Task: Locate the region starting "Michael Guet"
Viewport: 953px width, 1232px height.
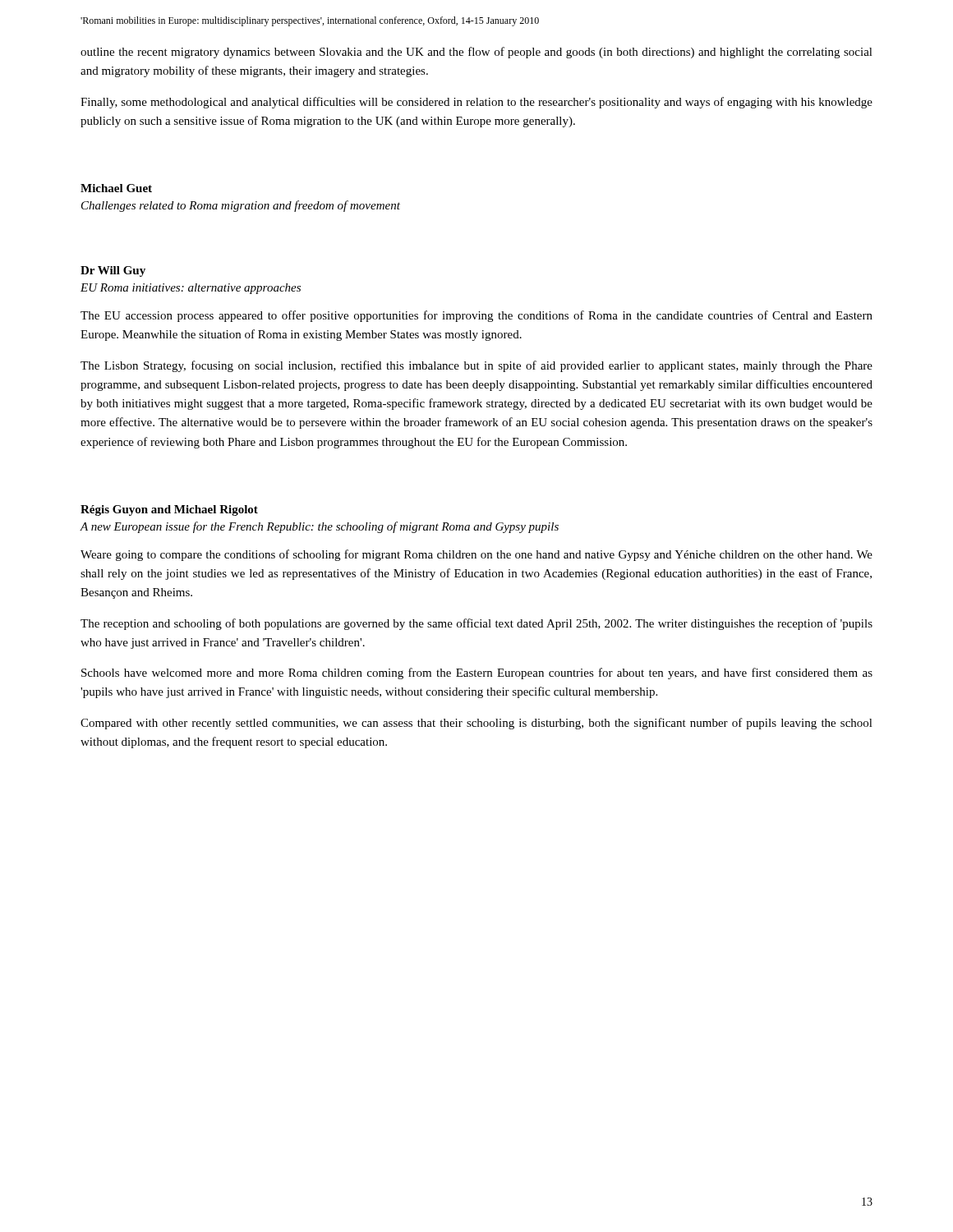Action: click(116, 188)
